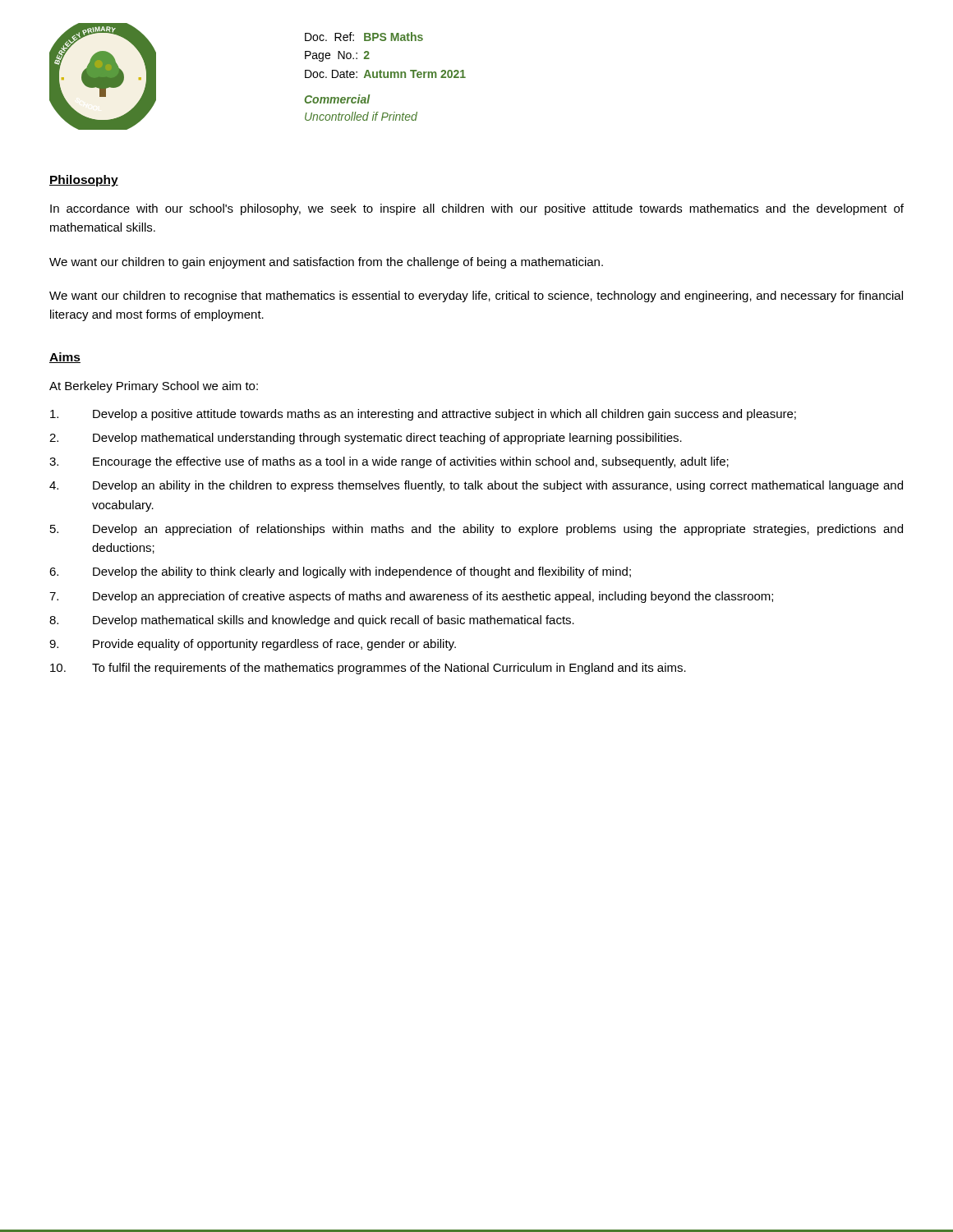Click on the element starting "8. Develop mathematical skills and knowledge"
This screenshot has height=1232, width=953.
point(476,620)
